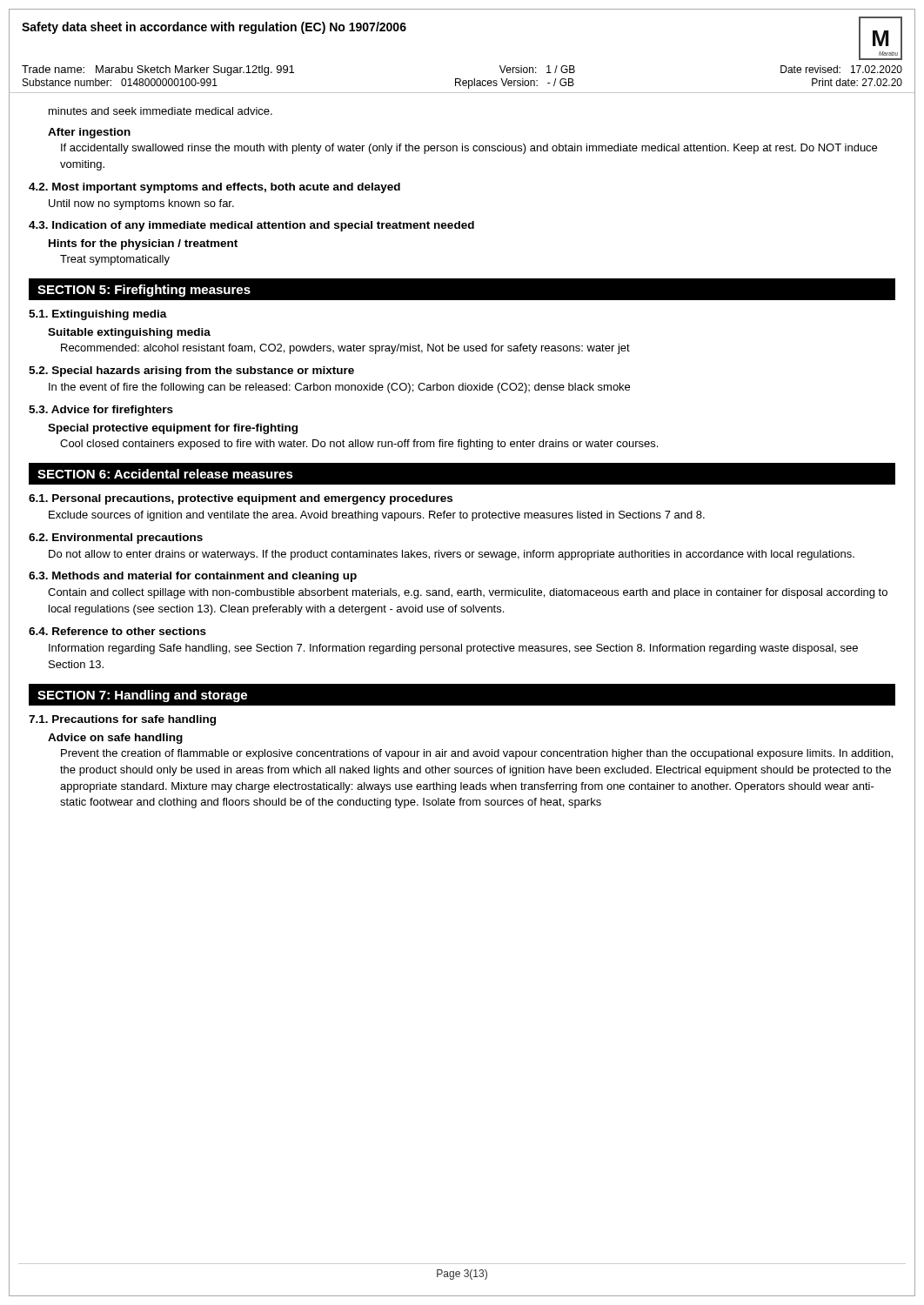Viewport: 924px width, 1305px height.
Task: Click where it says "5.1. Extinguishing media"
Action: pyautogui.click(x=98, y=314)
